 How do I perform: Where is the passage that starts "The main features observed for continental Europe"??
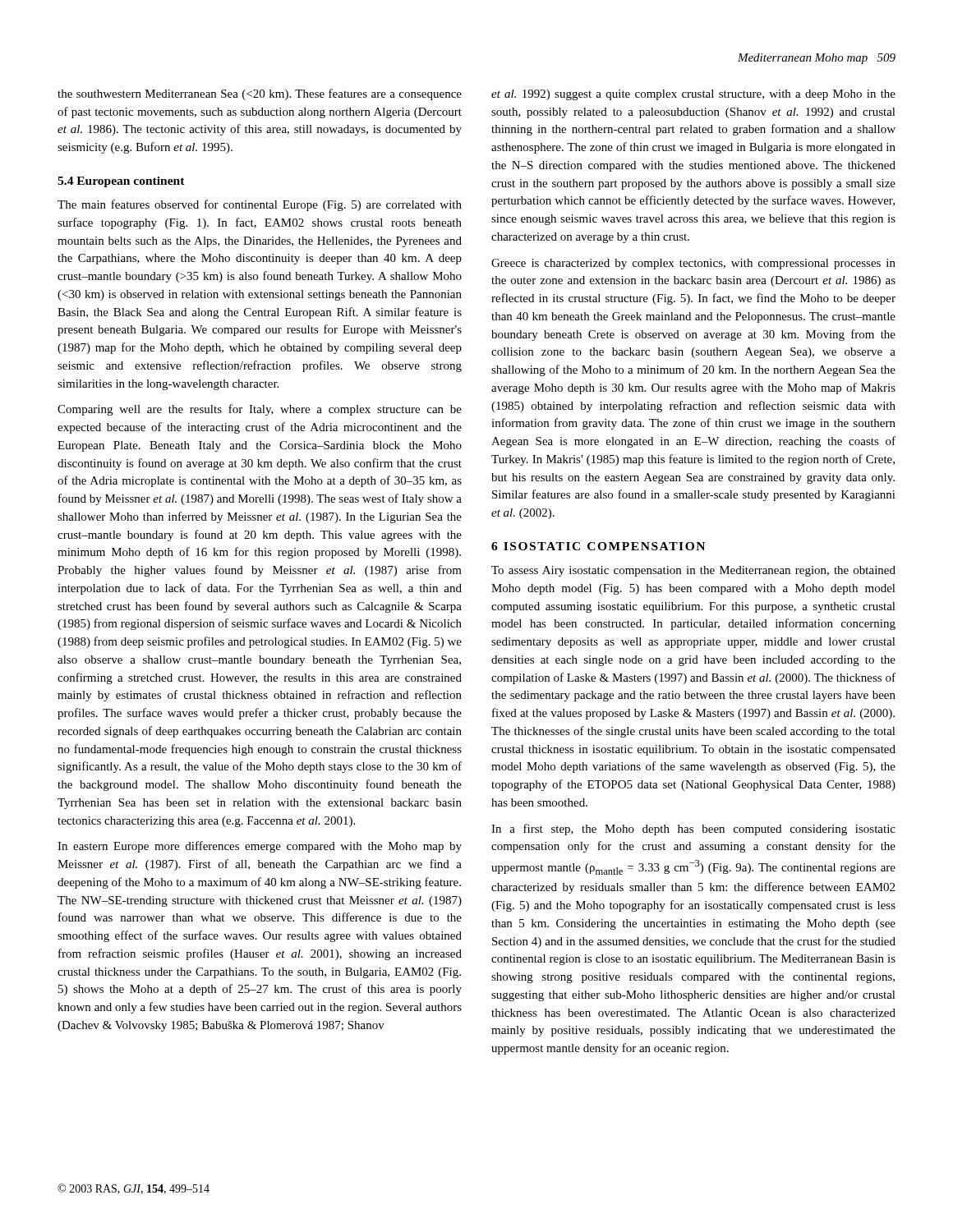pos(260,616)
